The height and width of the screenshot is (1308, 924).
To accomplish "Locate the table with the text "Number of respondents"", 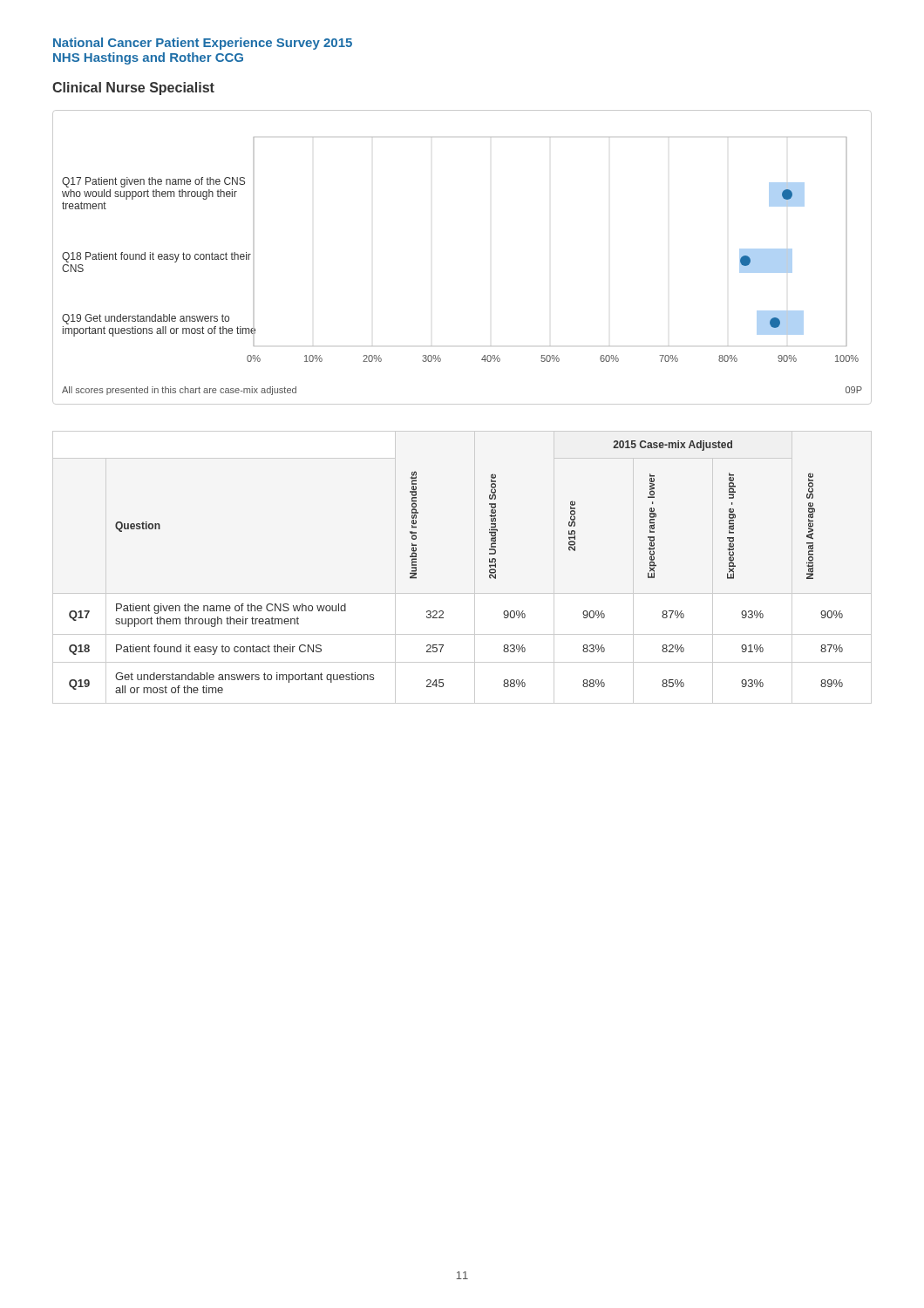I will coord(462,567).
